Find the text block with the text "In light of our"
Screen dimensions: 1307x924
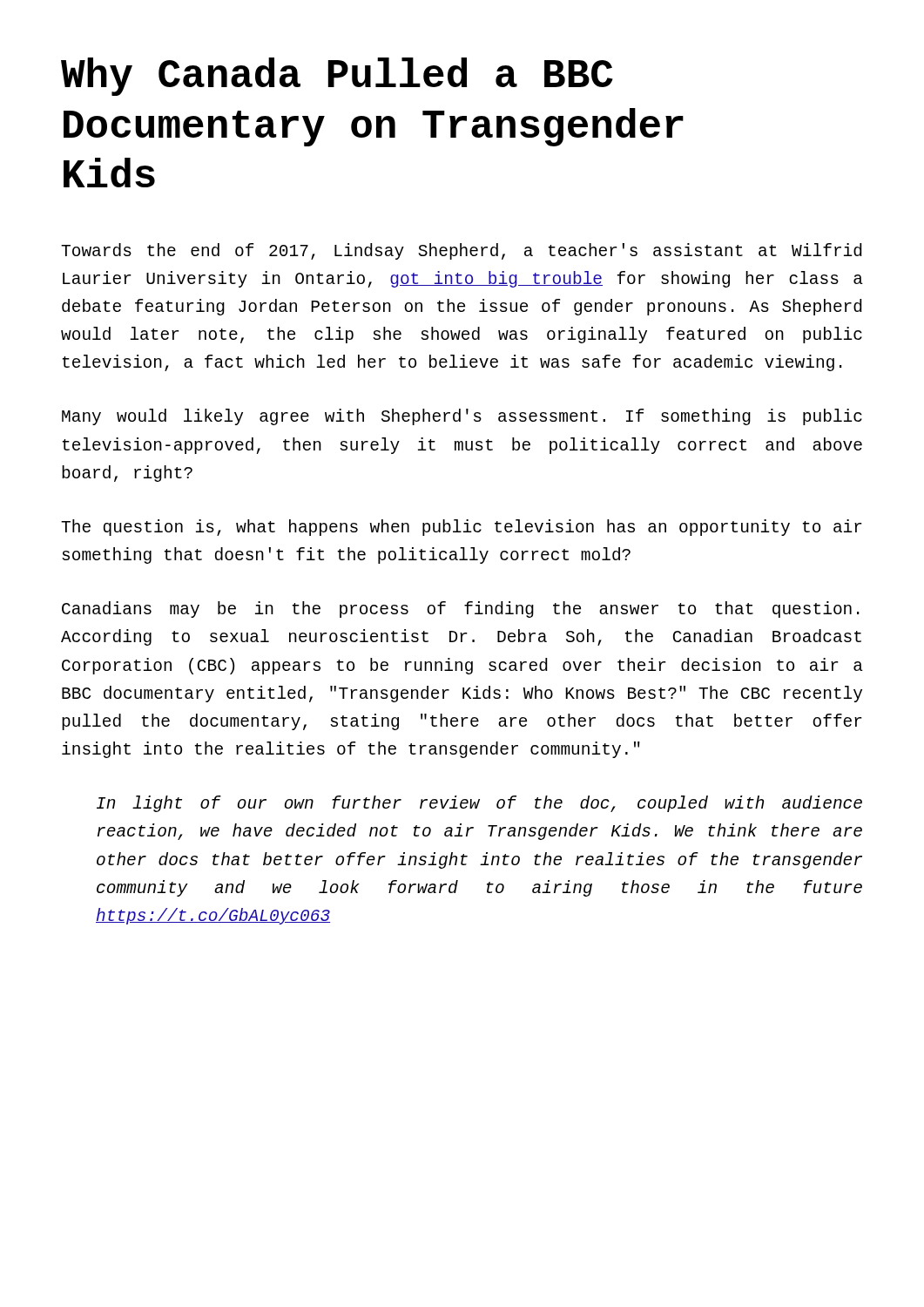tap(479, 861)
